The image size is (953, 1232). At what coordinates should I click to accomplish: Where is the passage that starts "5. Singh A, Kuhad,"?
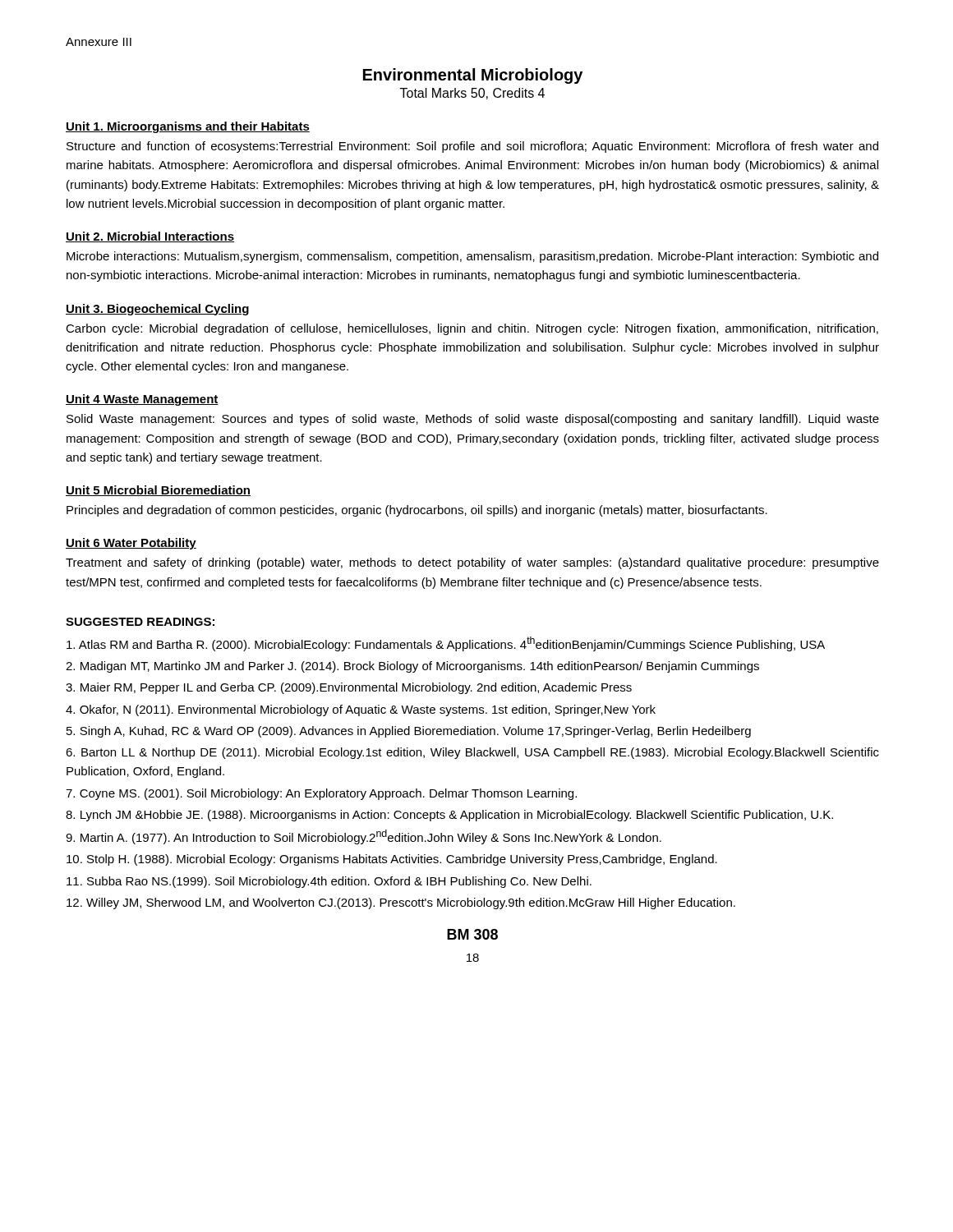point(409,730)
